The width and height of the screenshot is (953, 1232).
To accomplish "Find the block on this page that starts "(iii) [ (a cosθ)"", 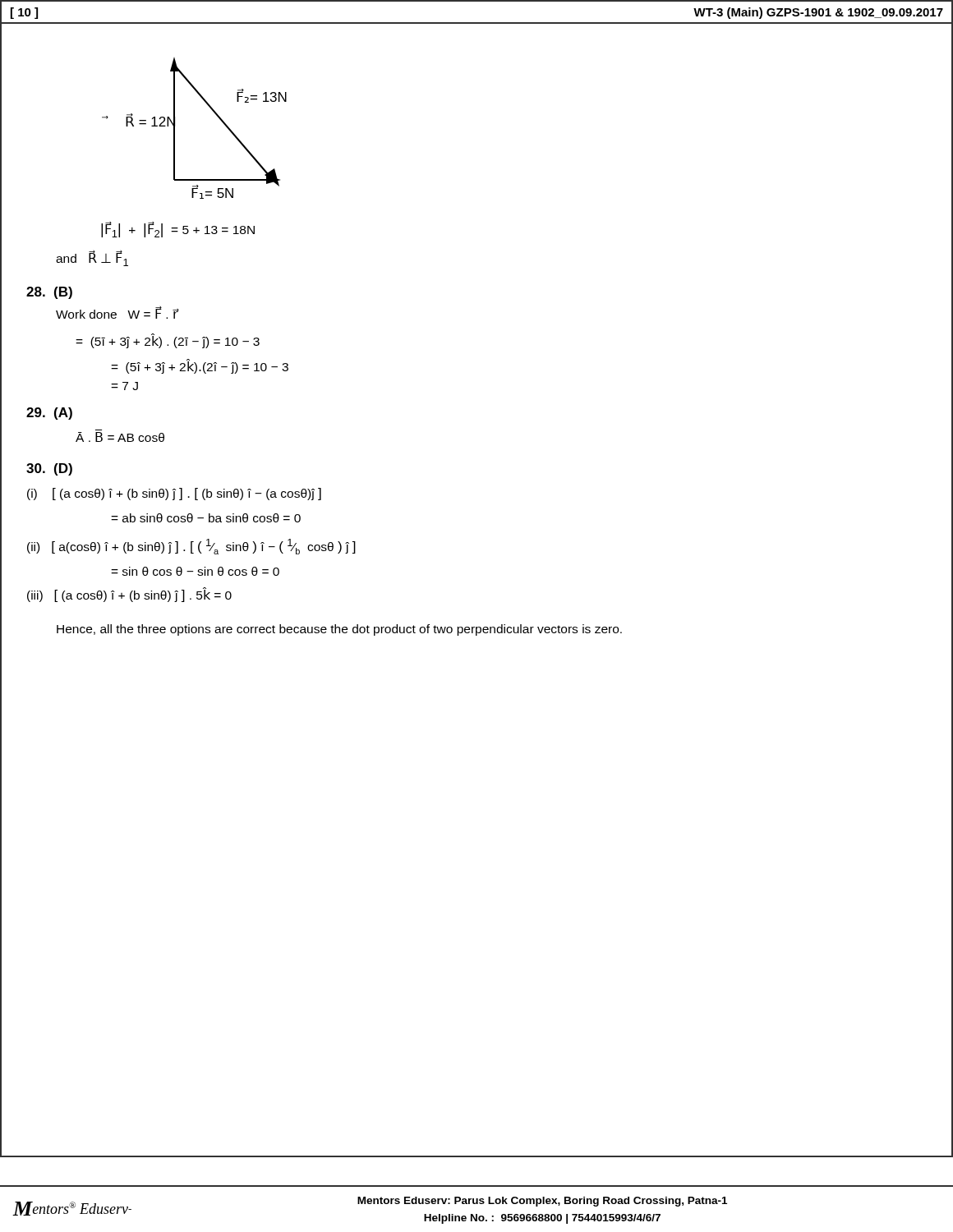I will [x=129, y=595].
